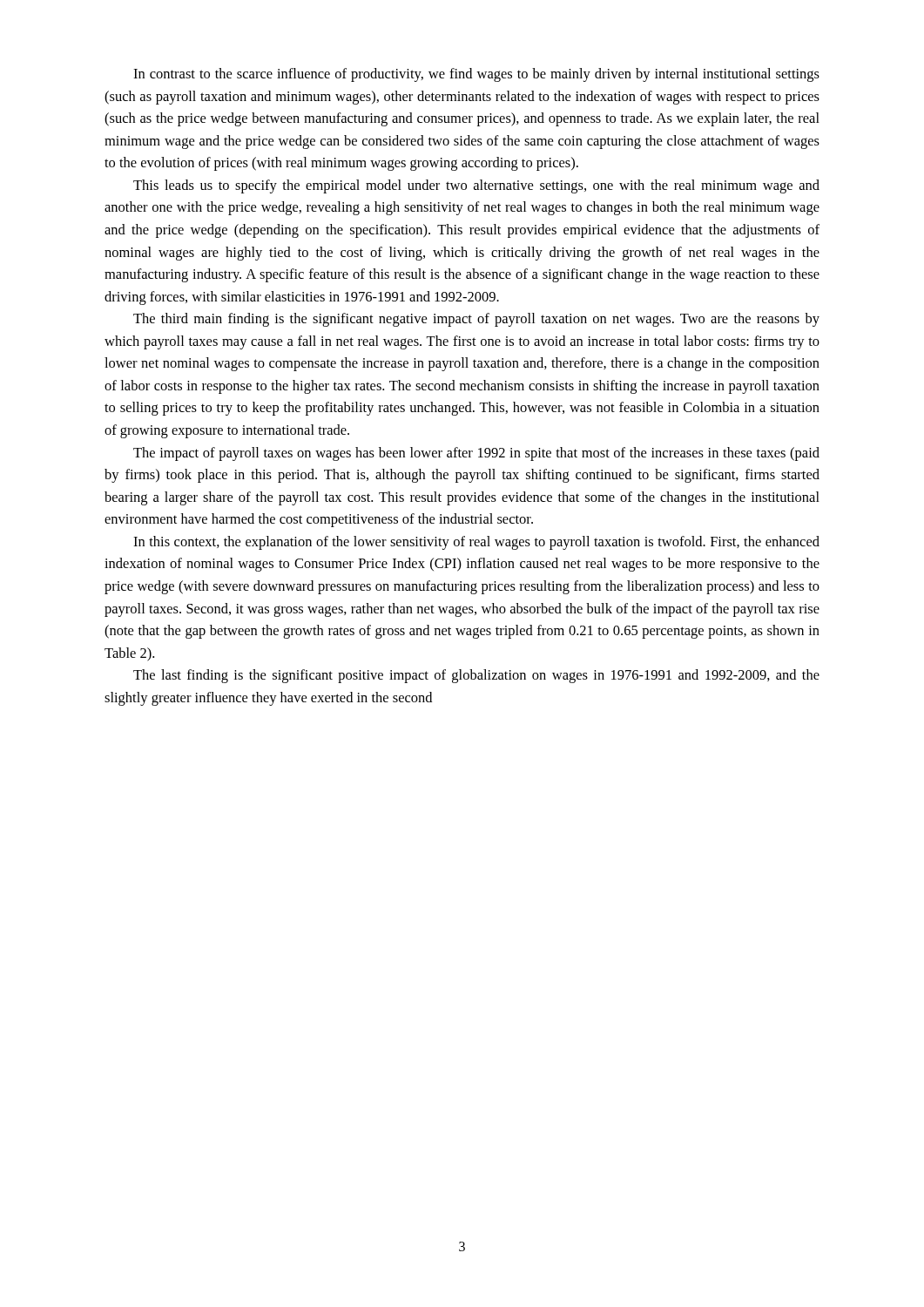The width and height of the screenshot is (924, 1307).
Task: Point to the element starting "In this context, the"
Action: pyautogui.click(x=462, y=597)
